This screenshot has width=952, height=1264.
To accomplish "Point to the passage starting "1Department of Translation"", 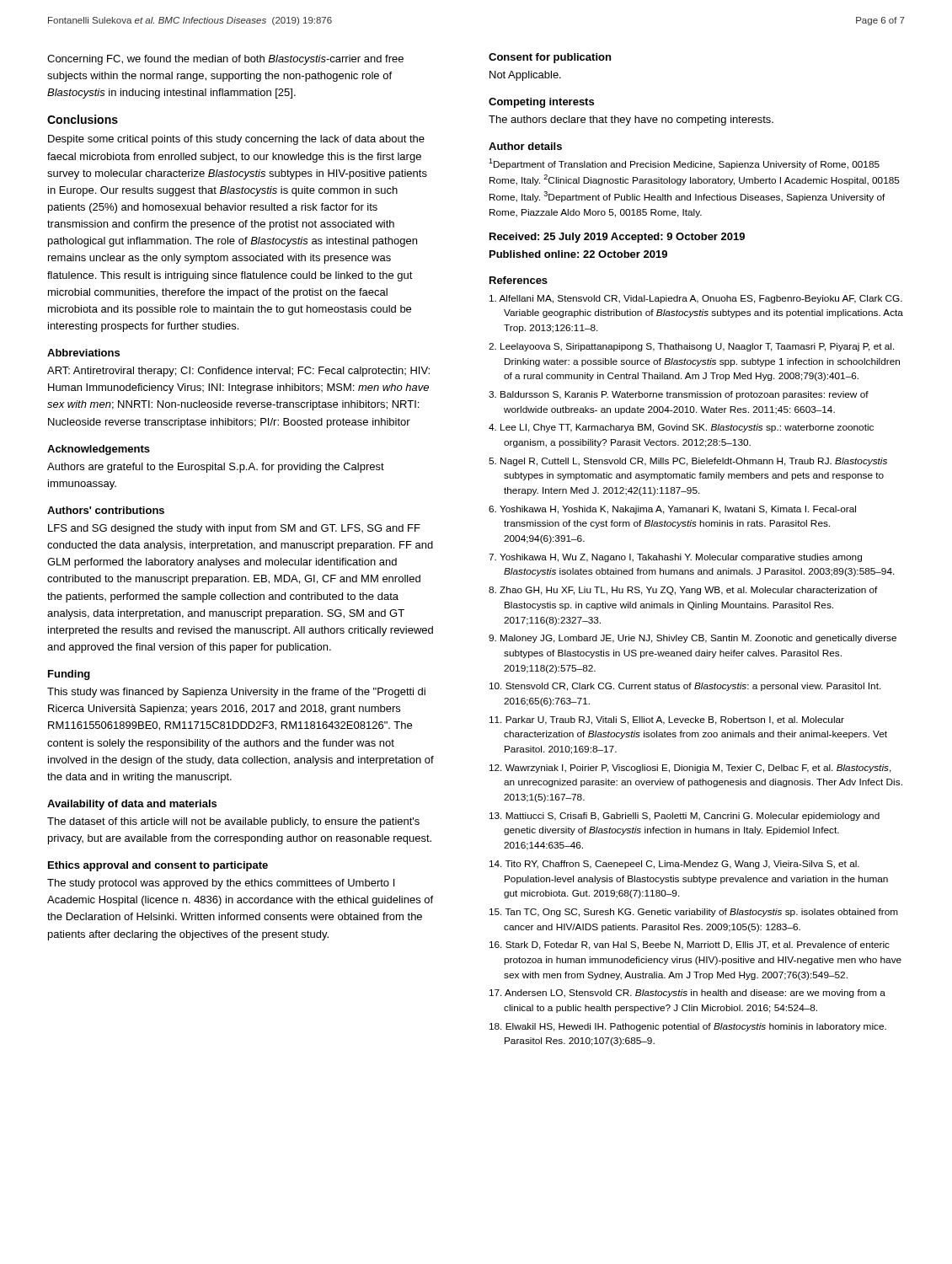I will coord(694,188).
